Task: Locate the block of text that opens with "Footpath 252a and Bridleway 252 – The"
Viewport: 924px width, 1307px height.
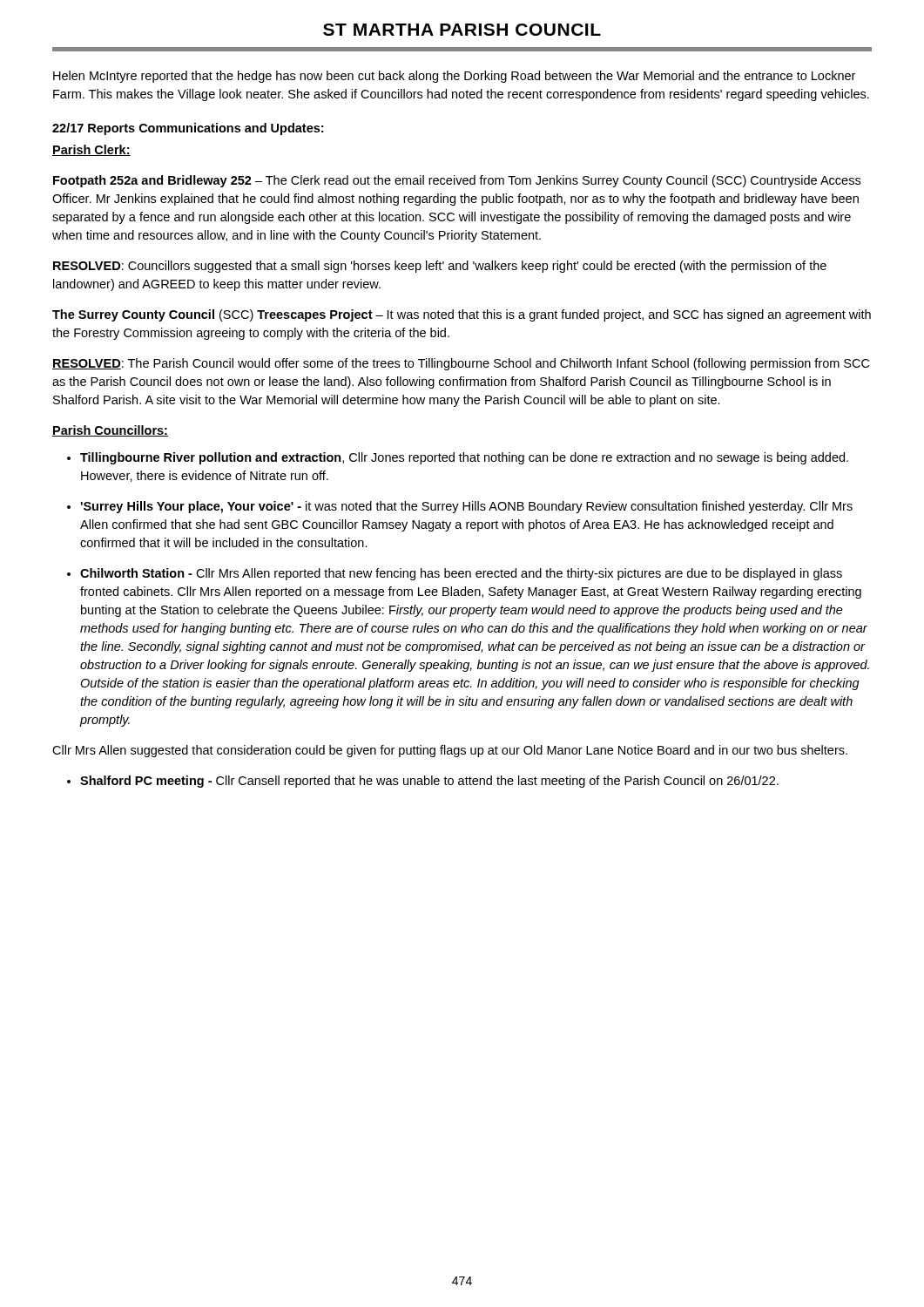Action: pyautogui.click(x=457, y=208)
